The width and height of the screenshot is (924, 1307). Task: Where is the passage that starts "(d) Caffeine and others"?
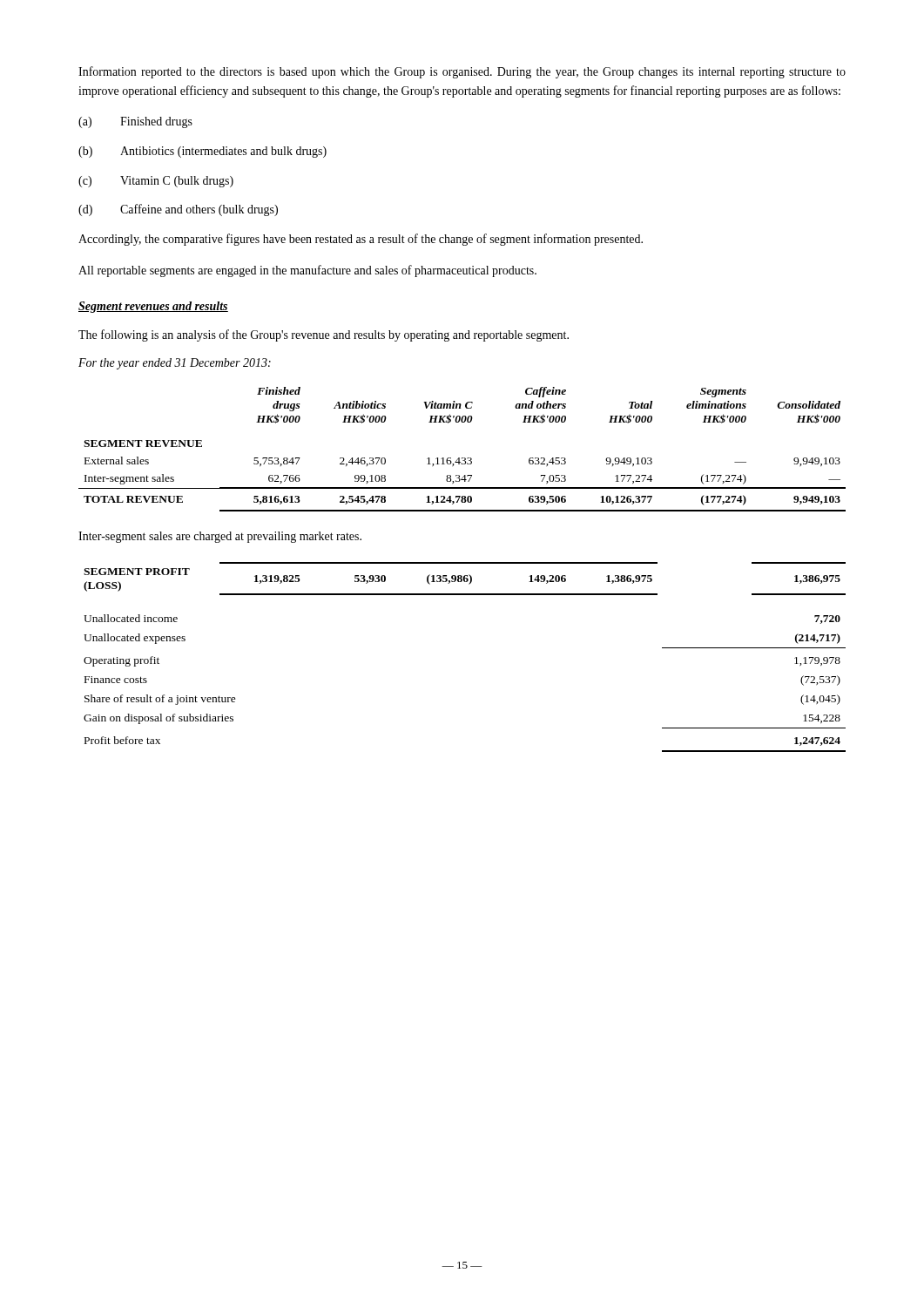pyautogui.click(x=178, y=210)
